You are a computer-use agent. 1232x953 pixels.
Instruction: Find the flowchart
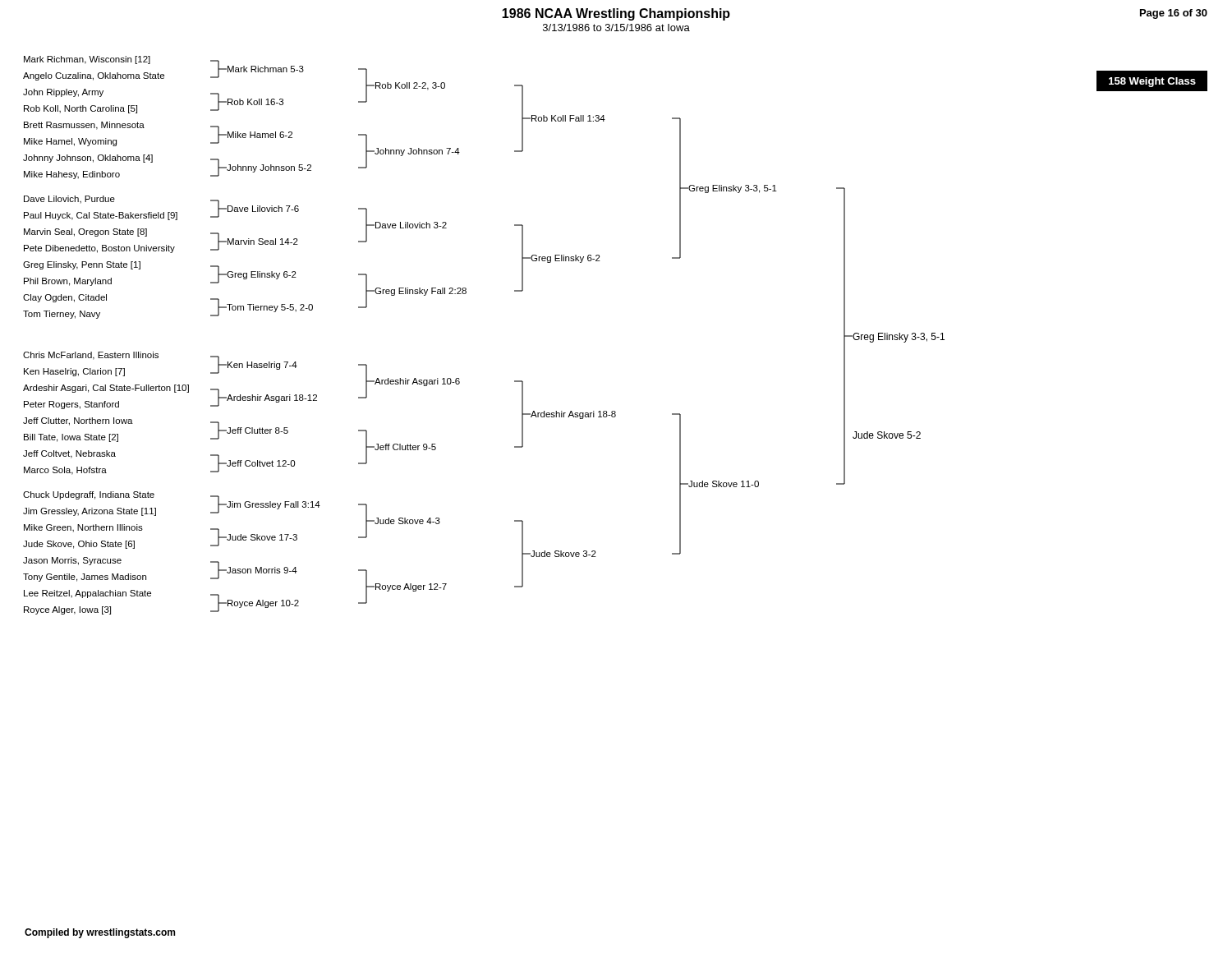[x=590, y=481]
